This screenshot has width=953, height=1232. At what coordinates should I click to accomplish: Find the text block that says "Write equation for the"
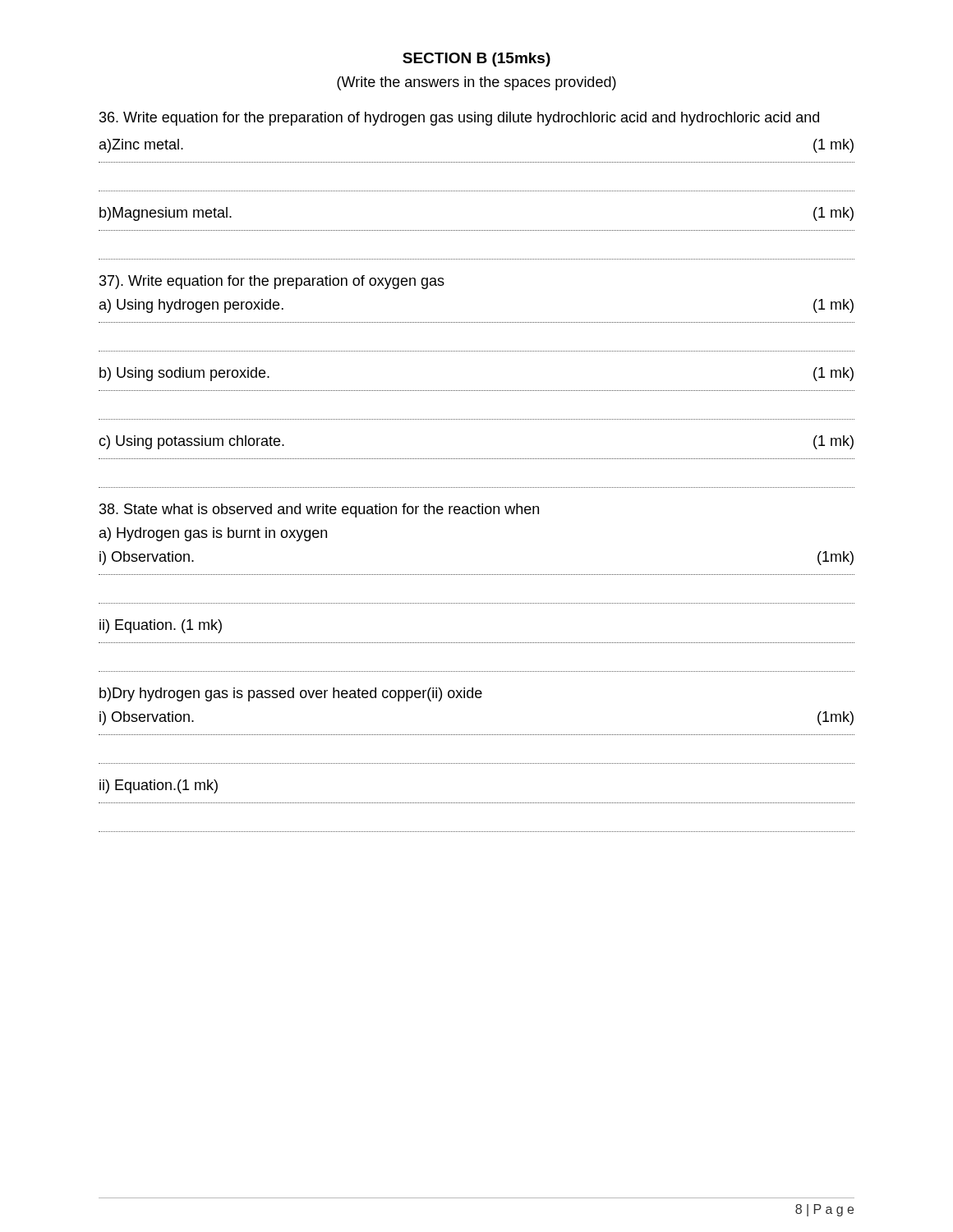point(459,117)
